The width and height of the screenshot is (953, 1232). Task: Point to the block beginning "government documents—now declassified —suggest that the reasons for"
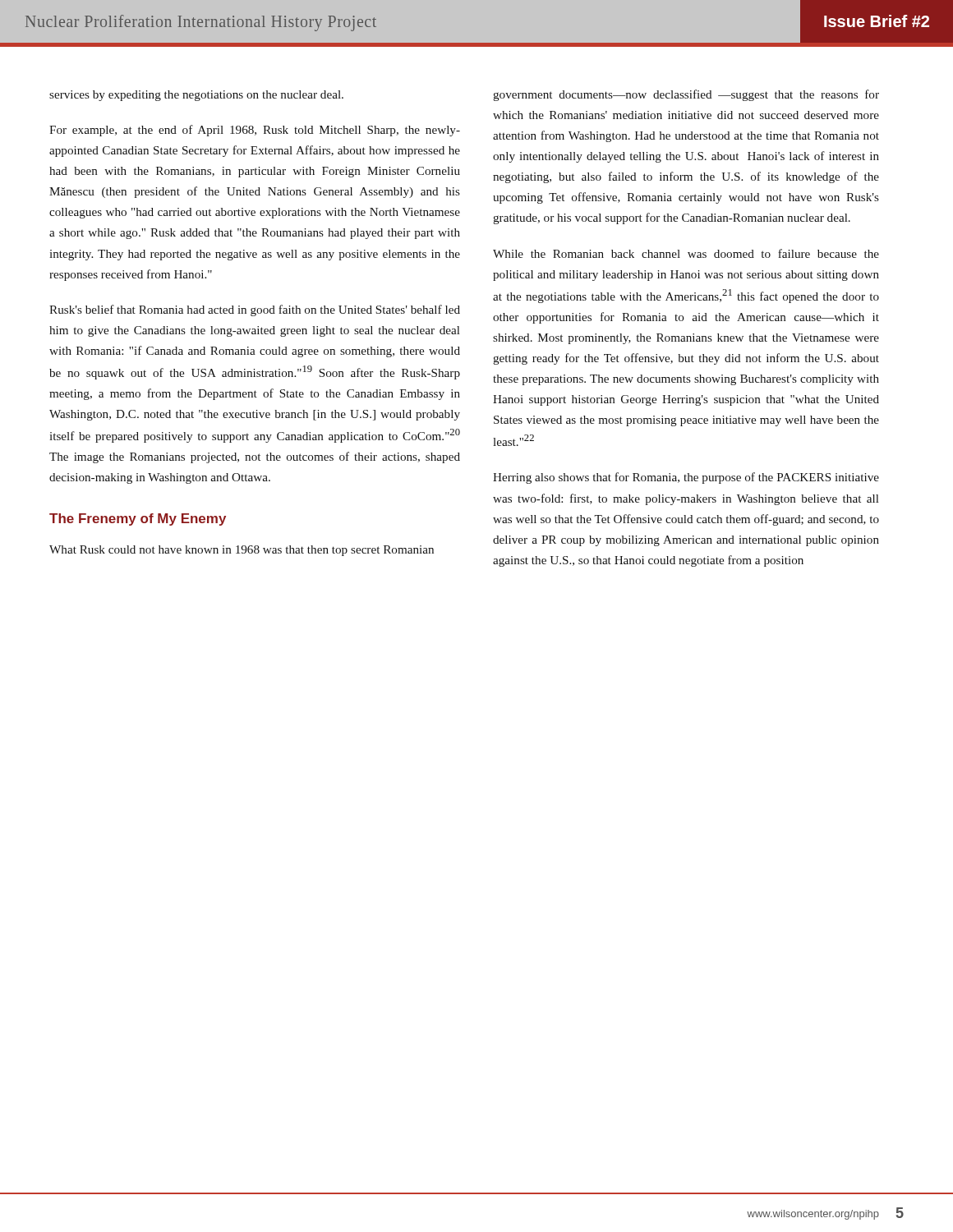686,156
